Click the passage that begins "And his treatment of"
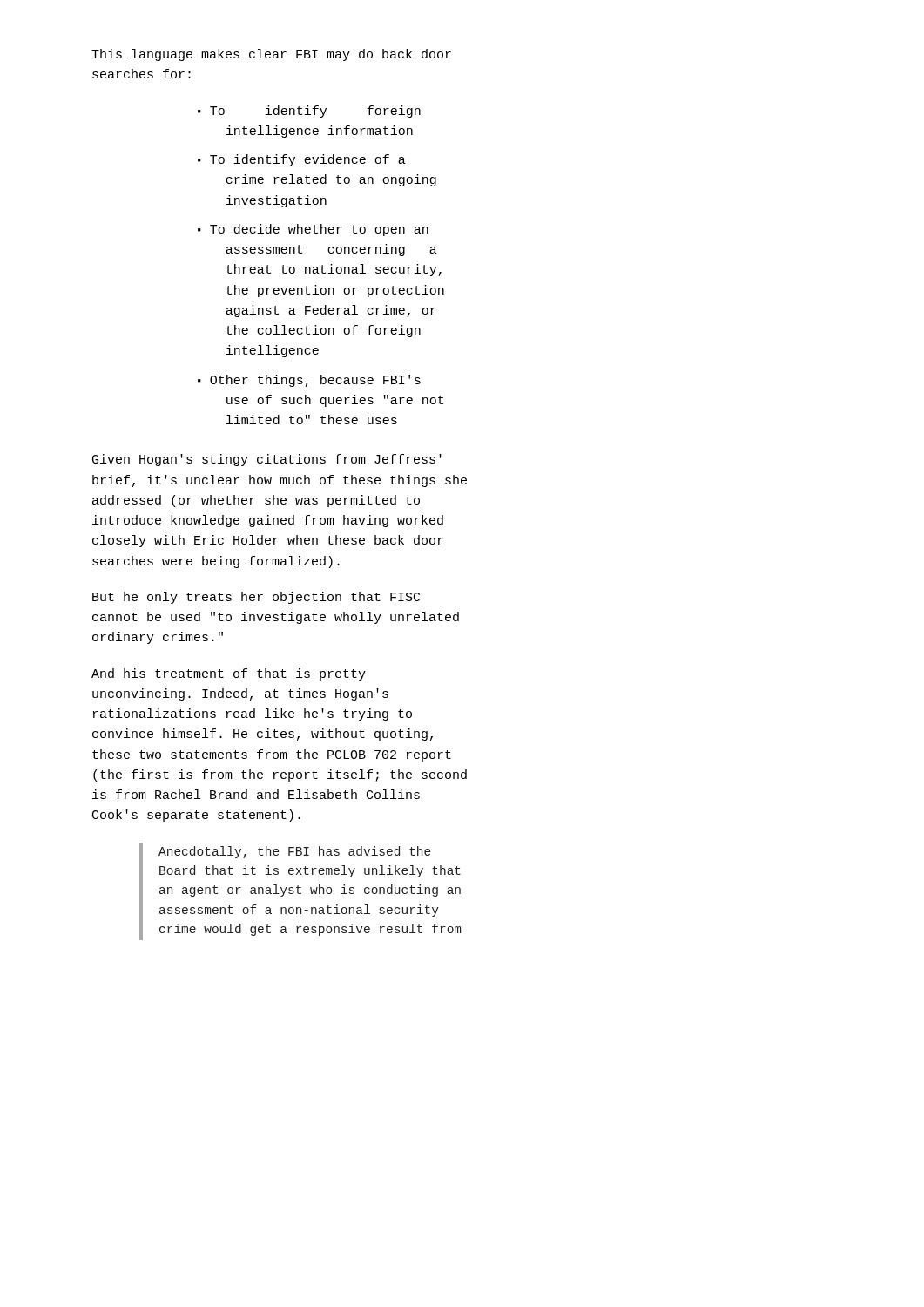This screenshot has width=924, height=1307. point(280,745)
